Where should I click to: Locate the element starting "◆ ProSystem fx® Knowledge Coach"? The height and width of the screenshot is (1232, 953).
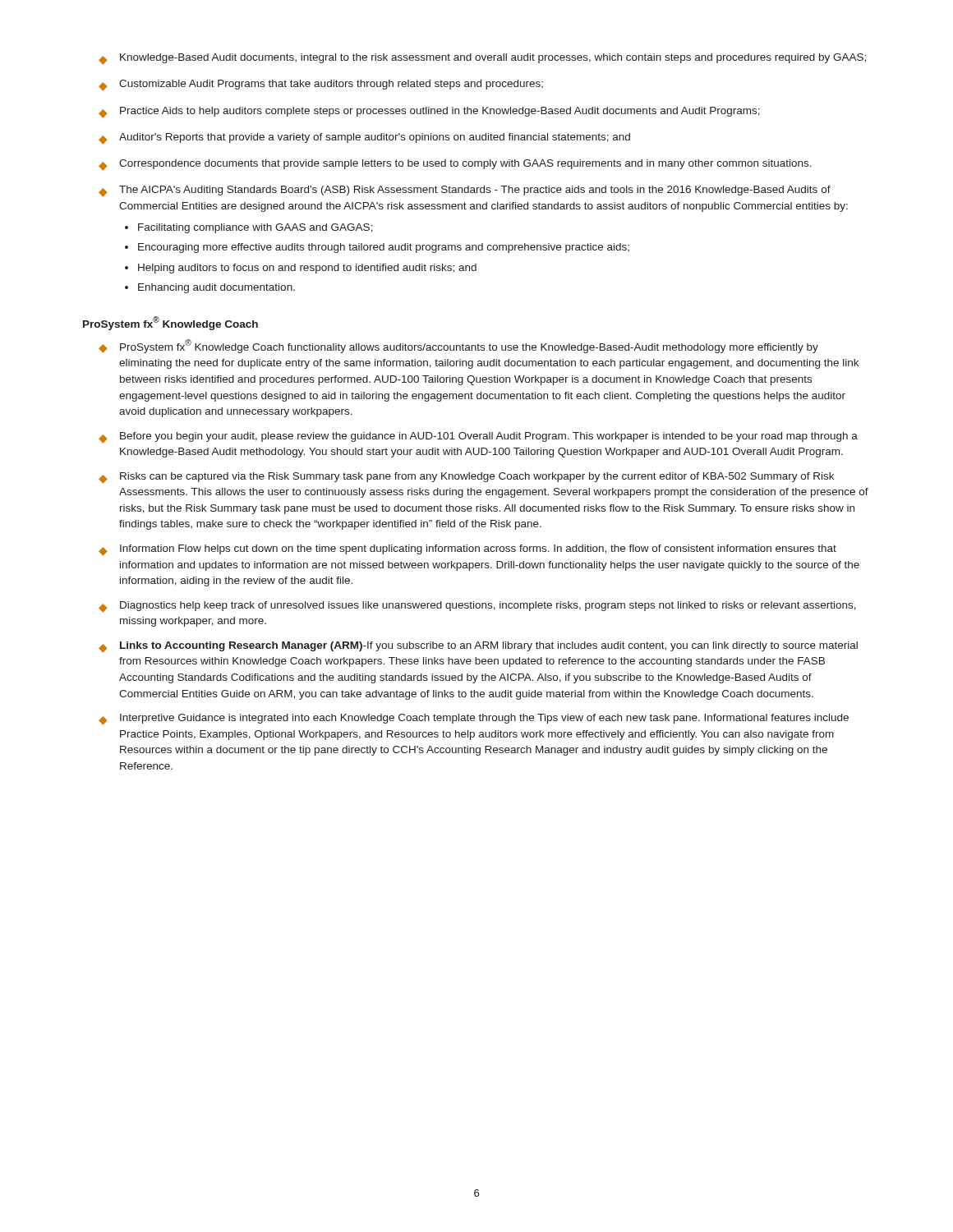(485, 379)
